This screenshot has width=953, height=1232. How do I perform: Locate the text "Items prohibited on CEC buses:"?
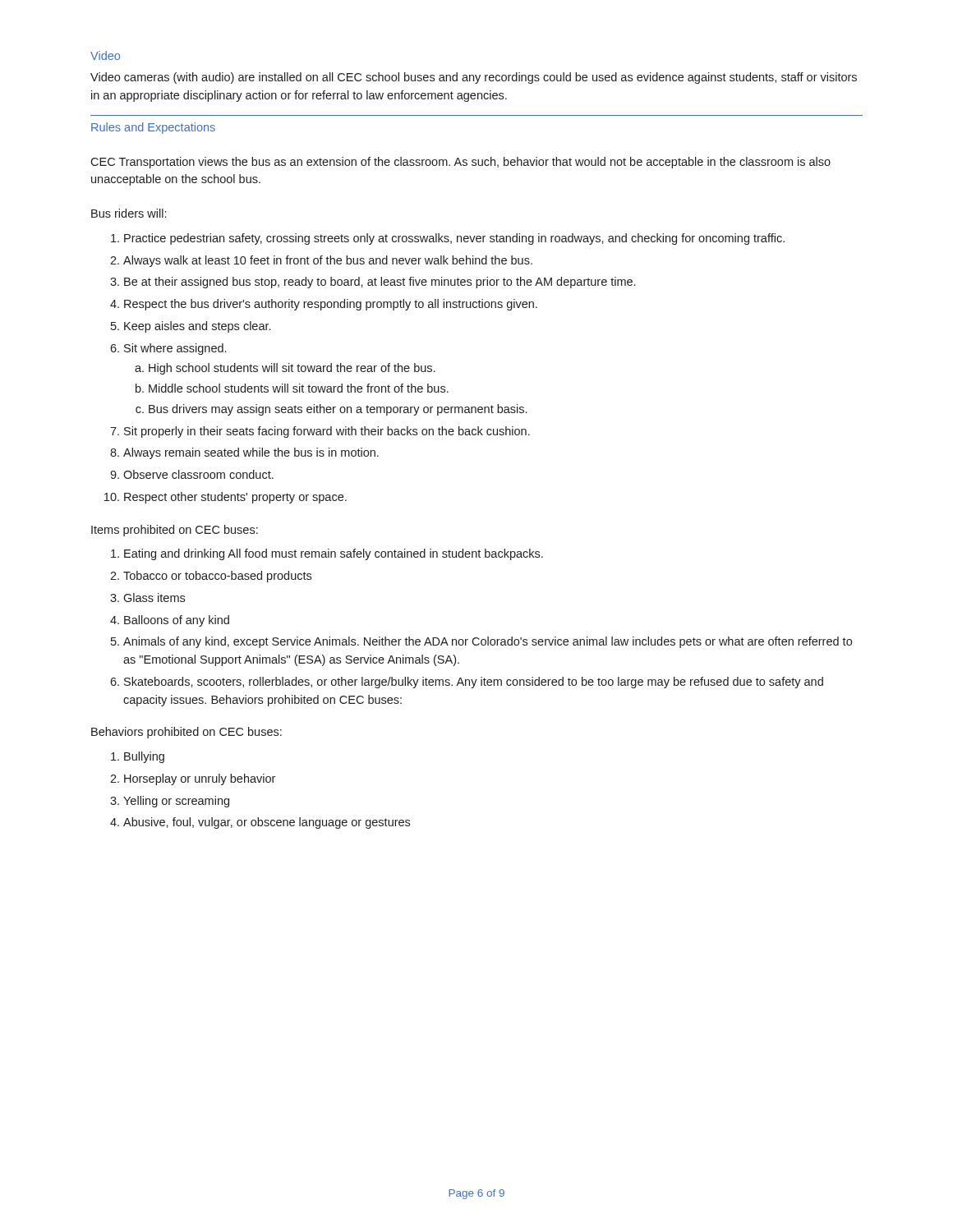[x=175, y=531]
